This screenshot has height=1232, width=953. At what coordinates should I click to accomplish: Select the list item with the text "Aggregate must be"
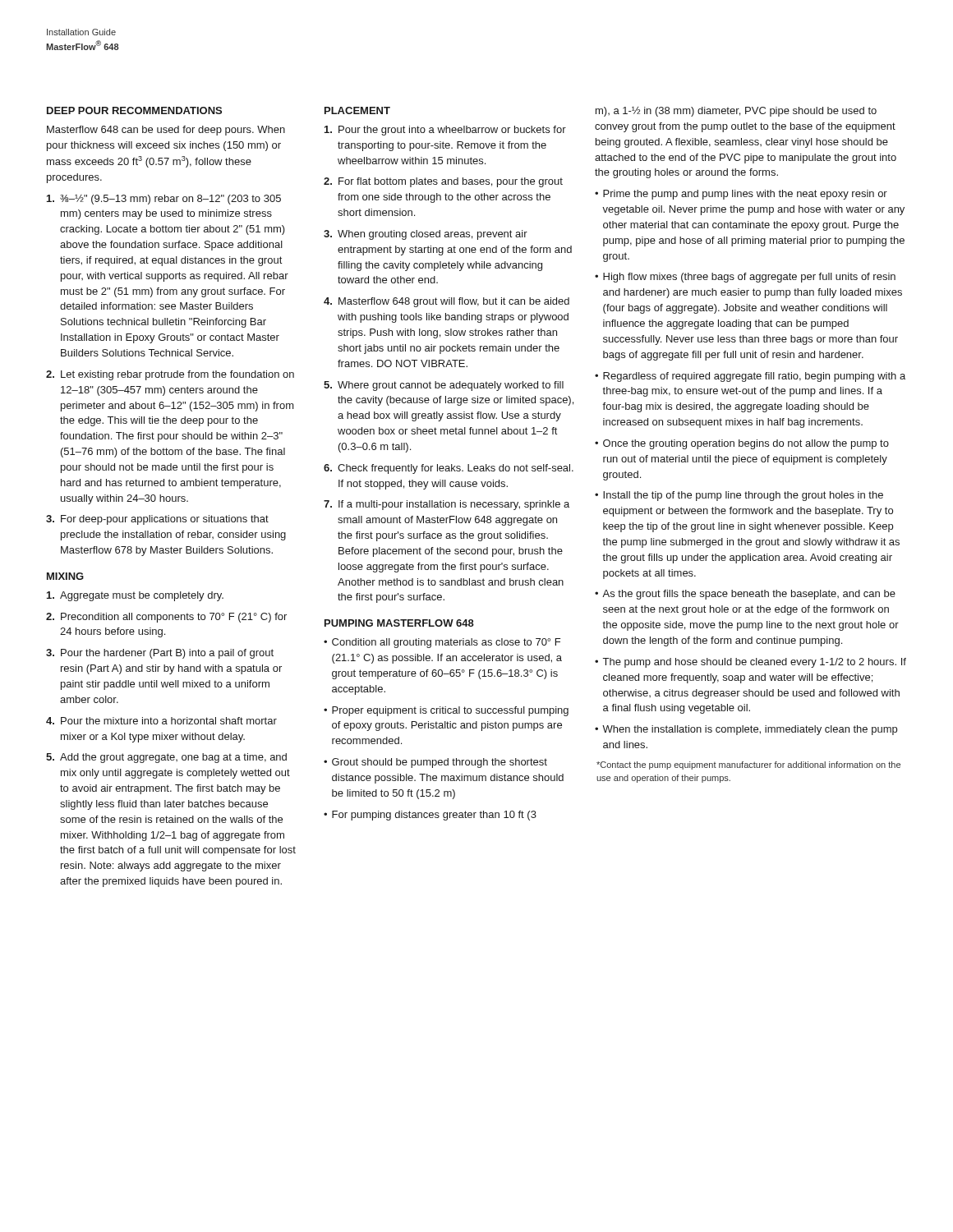coord(172,596)
